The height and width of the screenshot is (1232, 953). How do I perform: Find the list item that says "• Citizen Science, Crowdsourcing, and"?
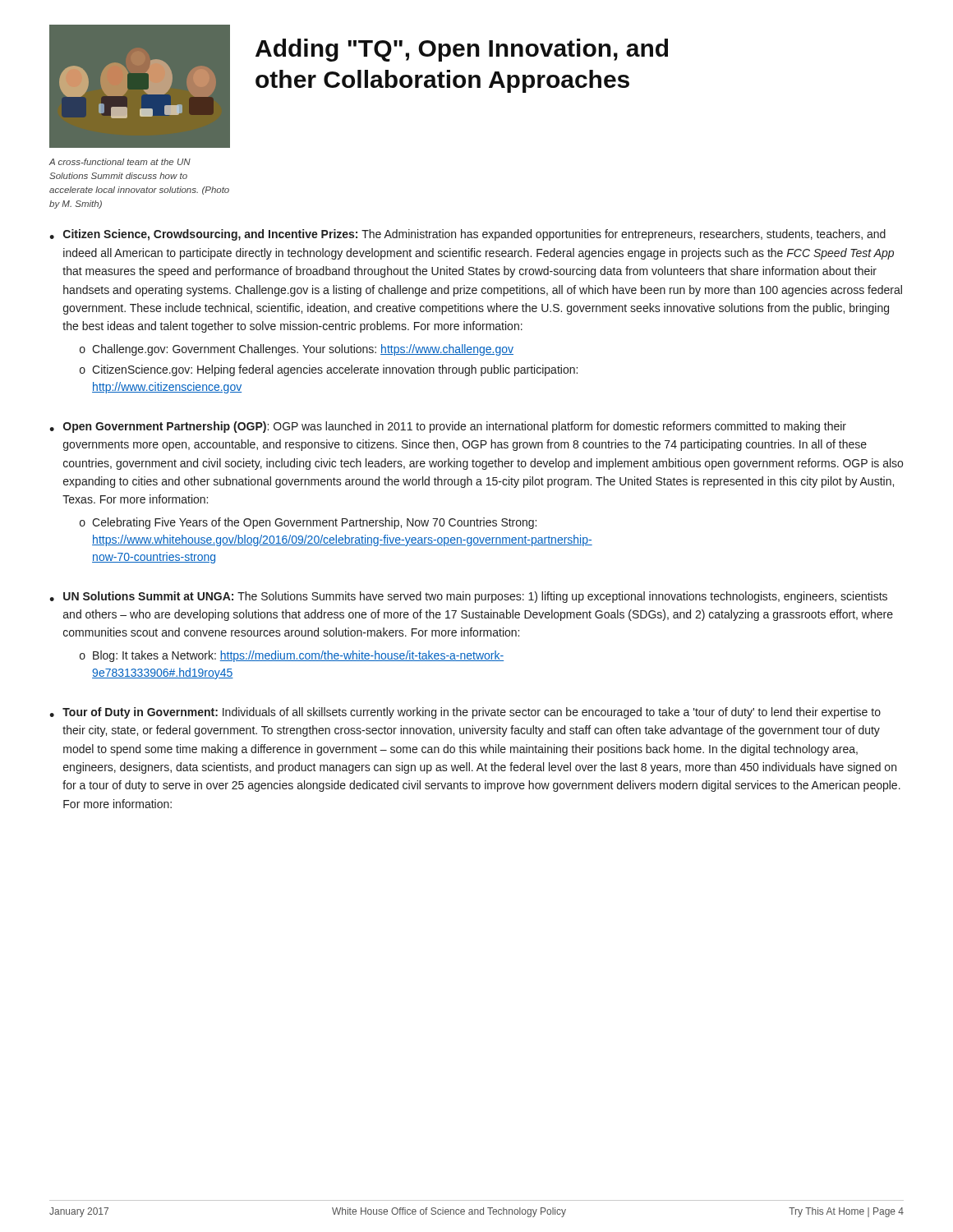pyautogui.click(x=476, y=312)
